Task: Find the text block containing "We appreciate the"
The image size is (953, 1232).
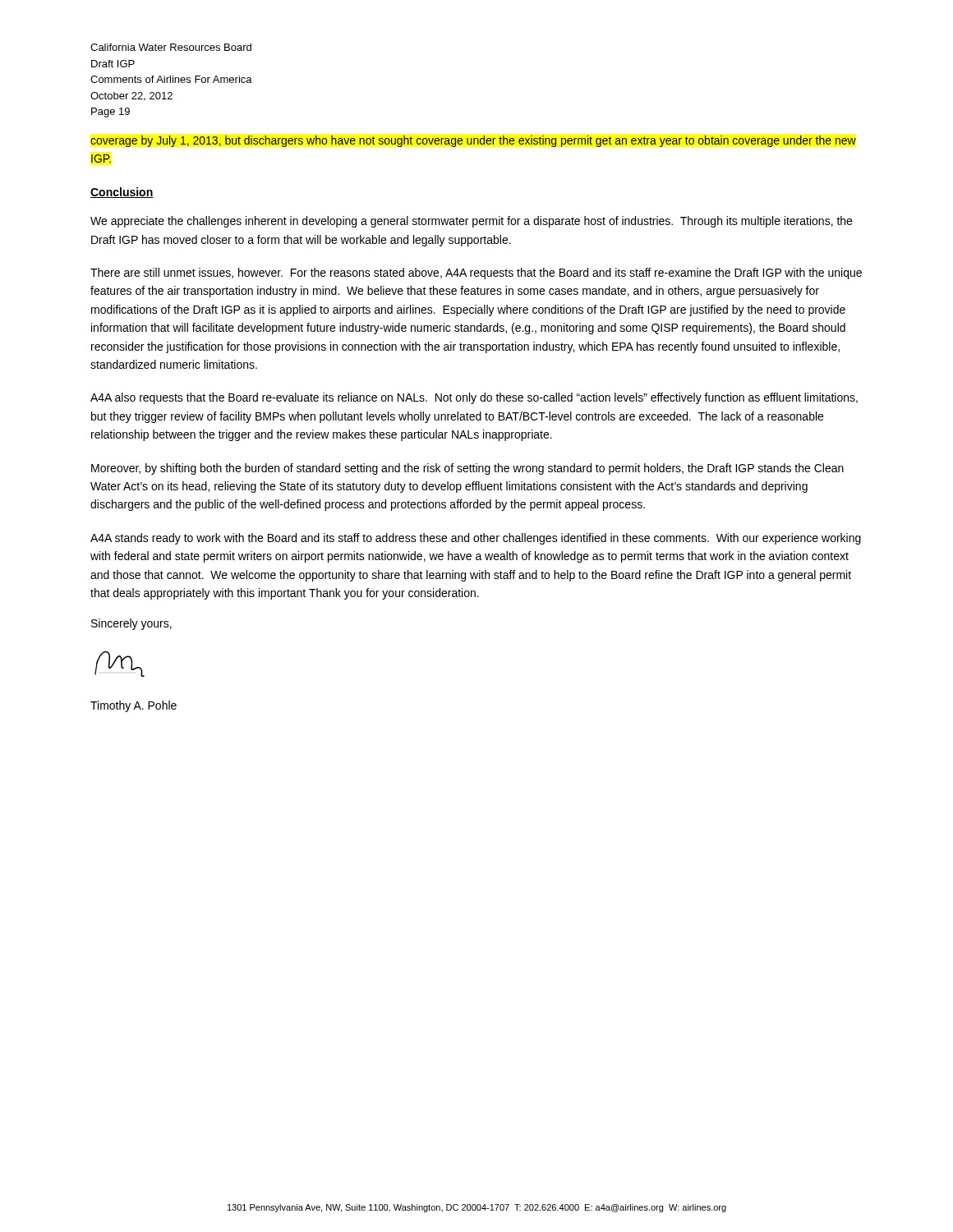Action: pyautogui.click(x=471, y=230)
